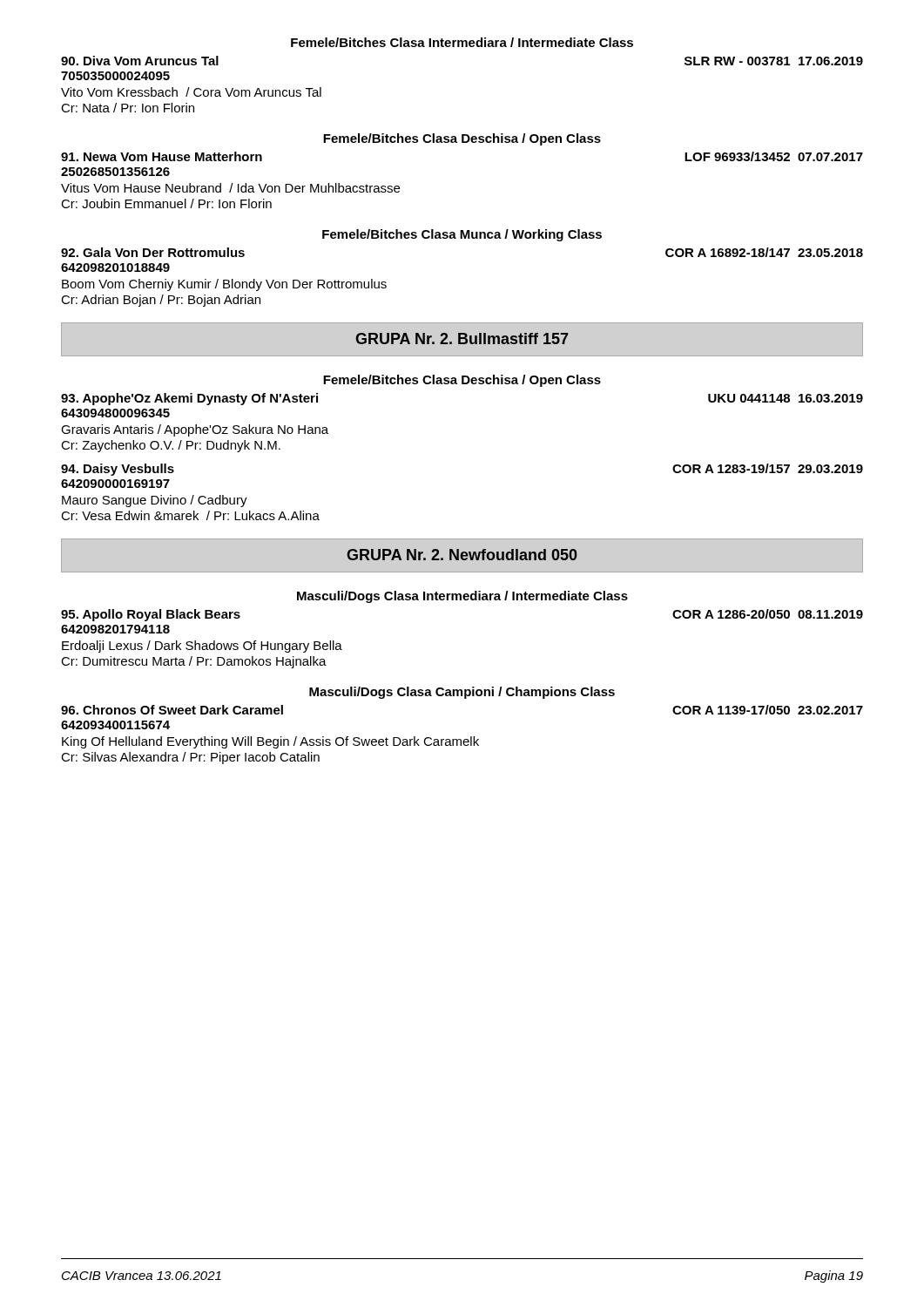Where does it say "Masculi/Dogs Clasa Intermediara / Intermediate Class"?
The height and width of the screenshot is (1307, 924).
point(462,596)
